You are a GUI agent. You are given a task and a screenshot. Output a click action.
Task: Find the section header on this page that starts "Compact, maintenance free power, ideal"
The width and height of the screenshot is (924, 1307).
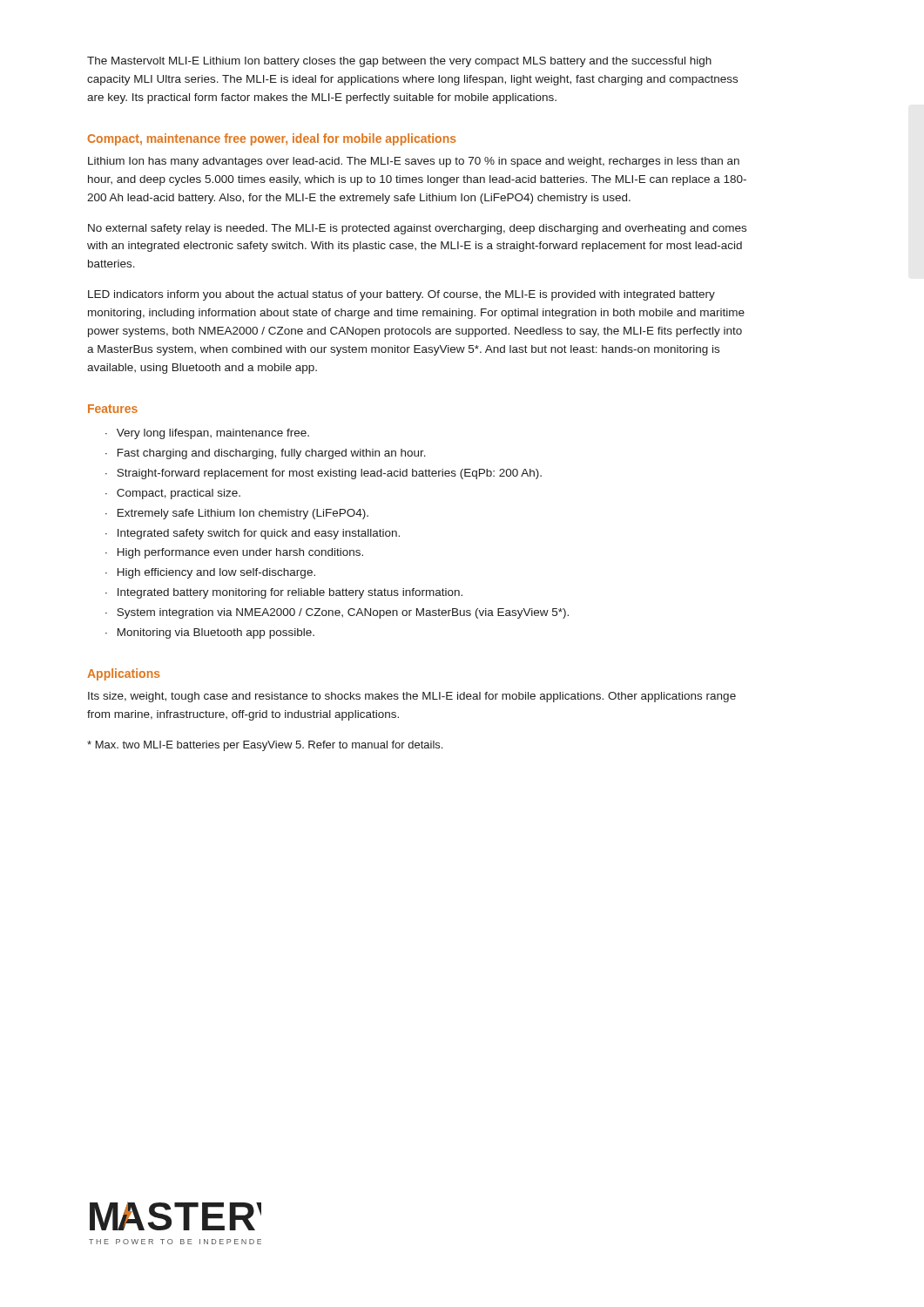(x=272, y=138)
